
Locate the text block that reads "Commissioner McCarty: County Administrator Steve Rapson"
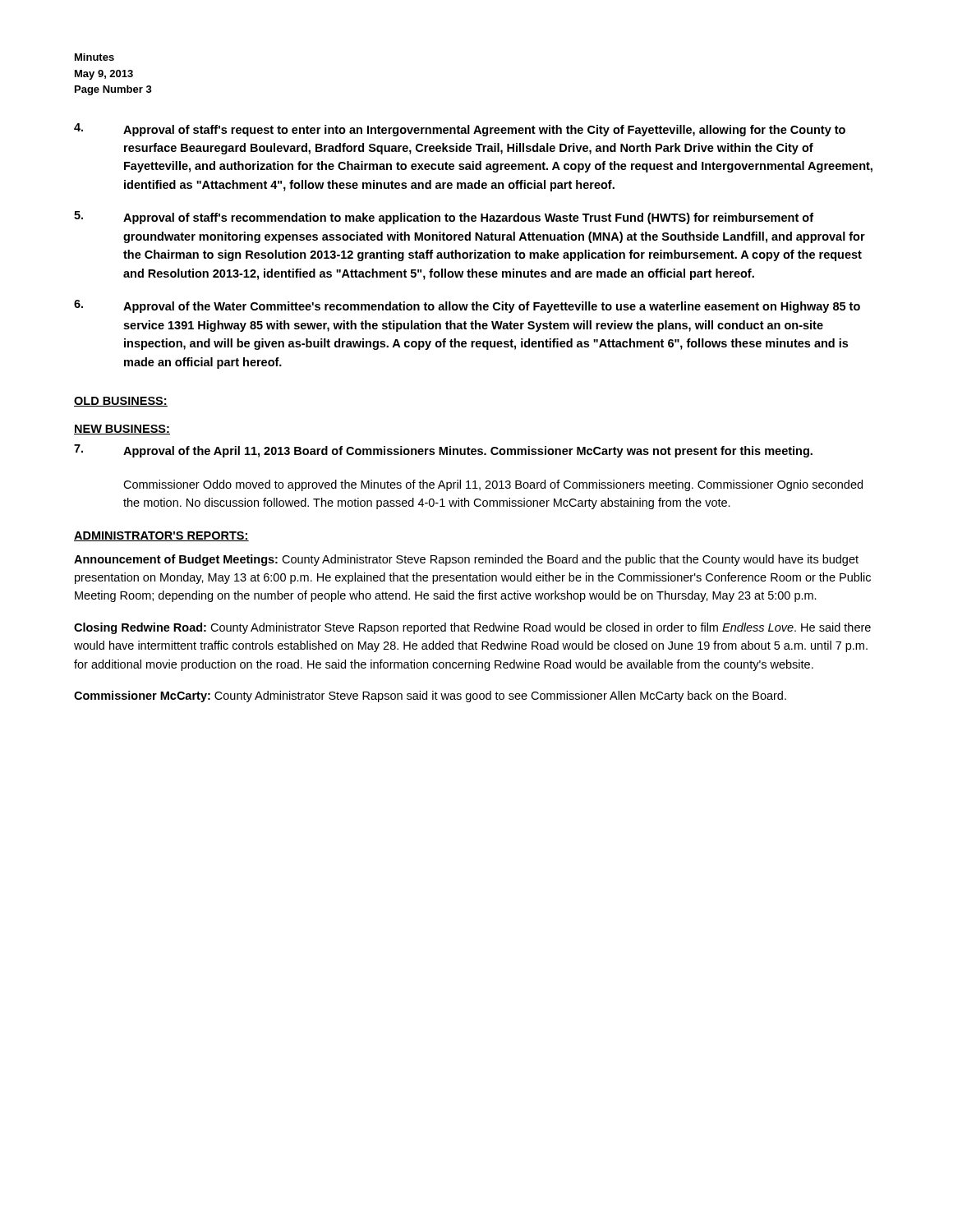click(430, 696)
